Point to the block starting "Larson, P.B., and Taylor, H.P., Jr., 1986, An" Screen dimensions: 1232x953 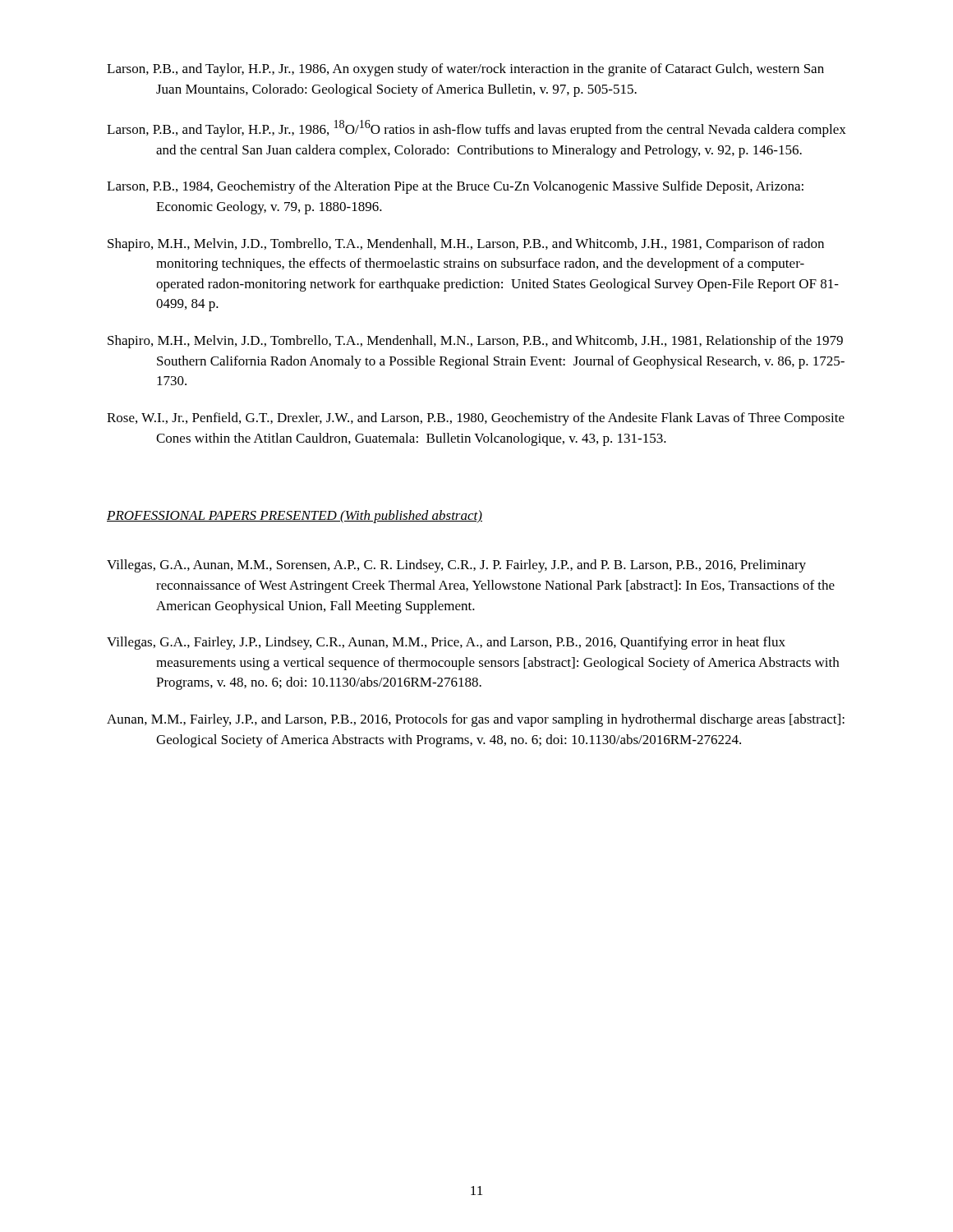[465, 79]
